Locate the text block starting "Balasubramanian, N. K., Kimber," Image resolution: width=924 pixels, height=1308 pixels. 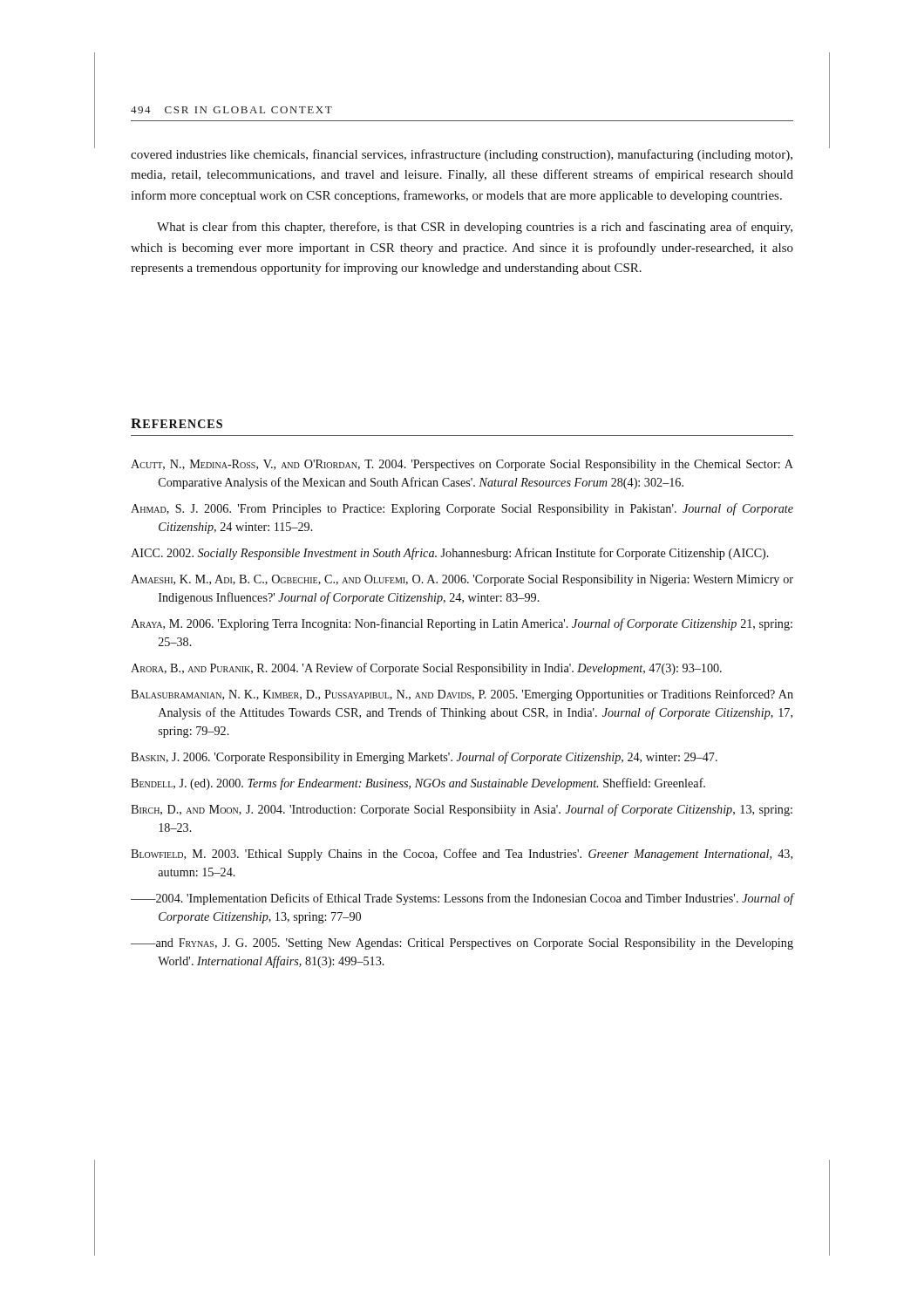coord(462,713)
